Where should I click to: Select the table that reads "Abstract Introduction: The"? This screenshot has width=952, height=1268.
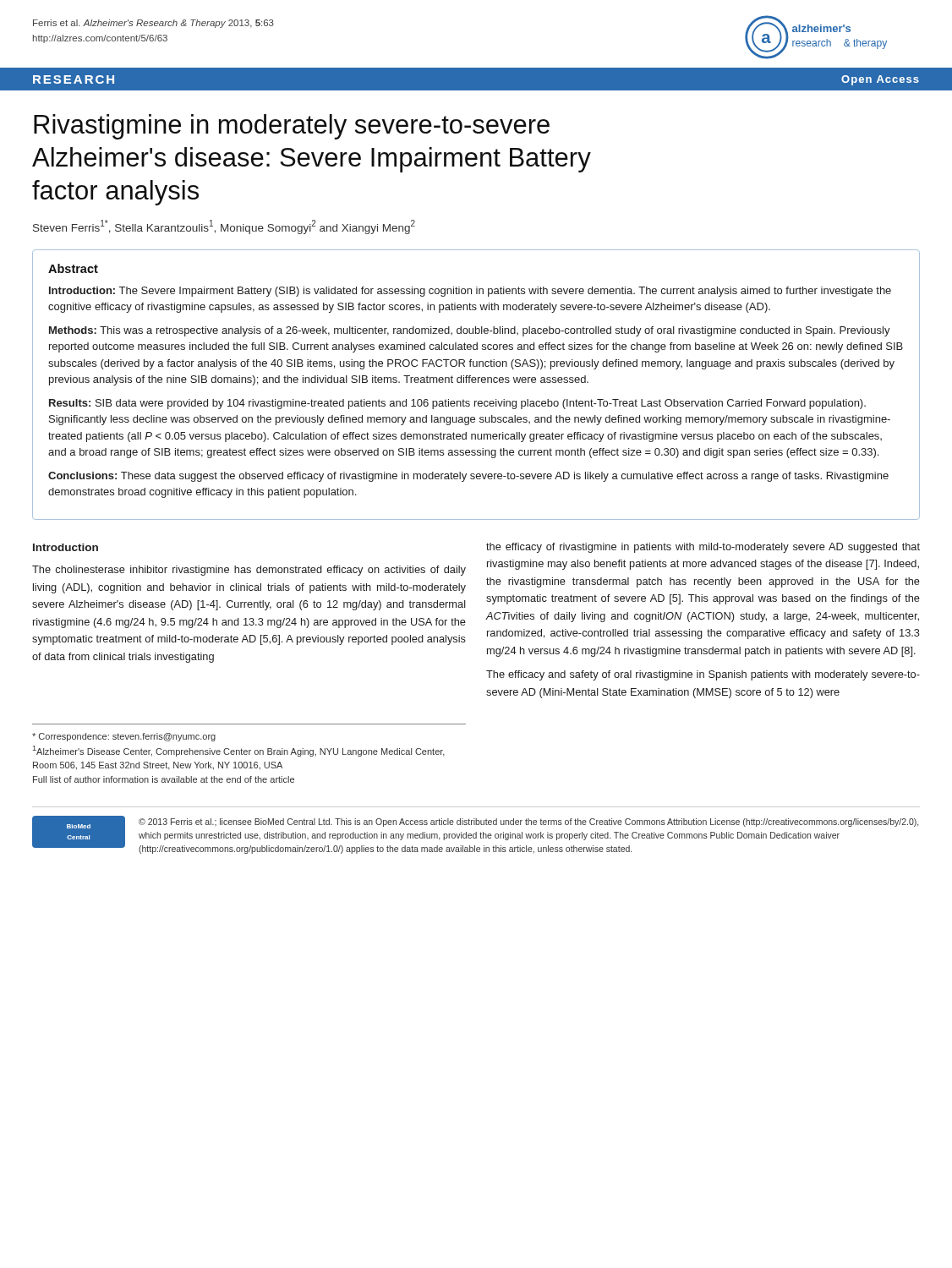pyautogui.click(x=476, y=384)
